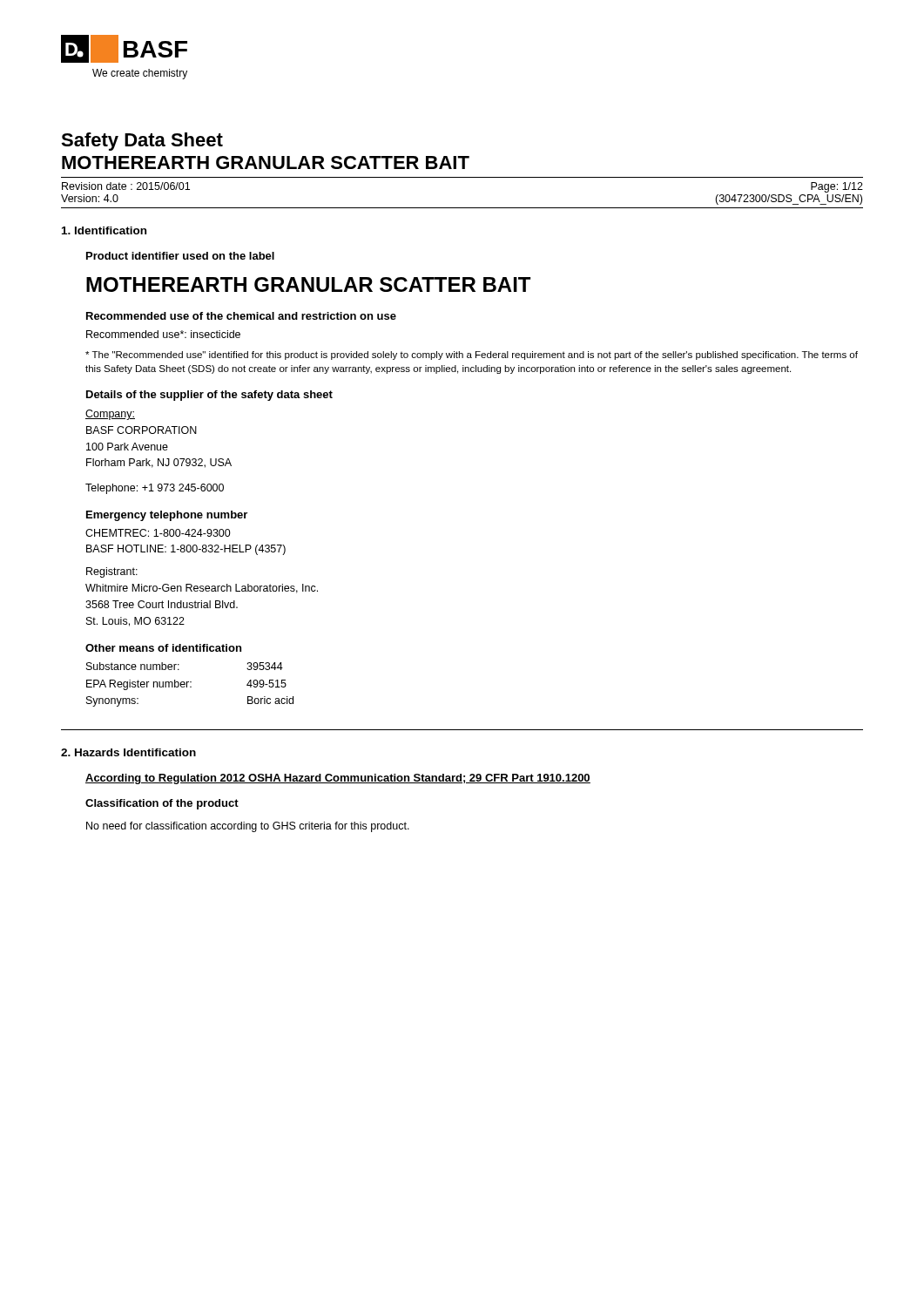The image size is (924, 1307).
Task: Click on the footnote that reads "The "Recommended use" identified for"
Action: click(x=472, y=362)
